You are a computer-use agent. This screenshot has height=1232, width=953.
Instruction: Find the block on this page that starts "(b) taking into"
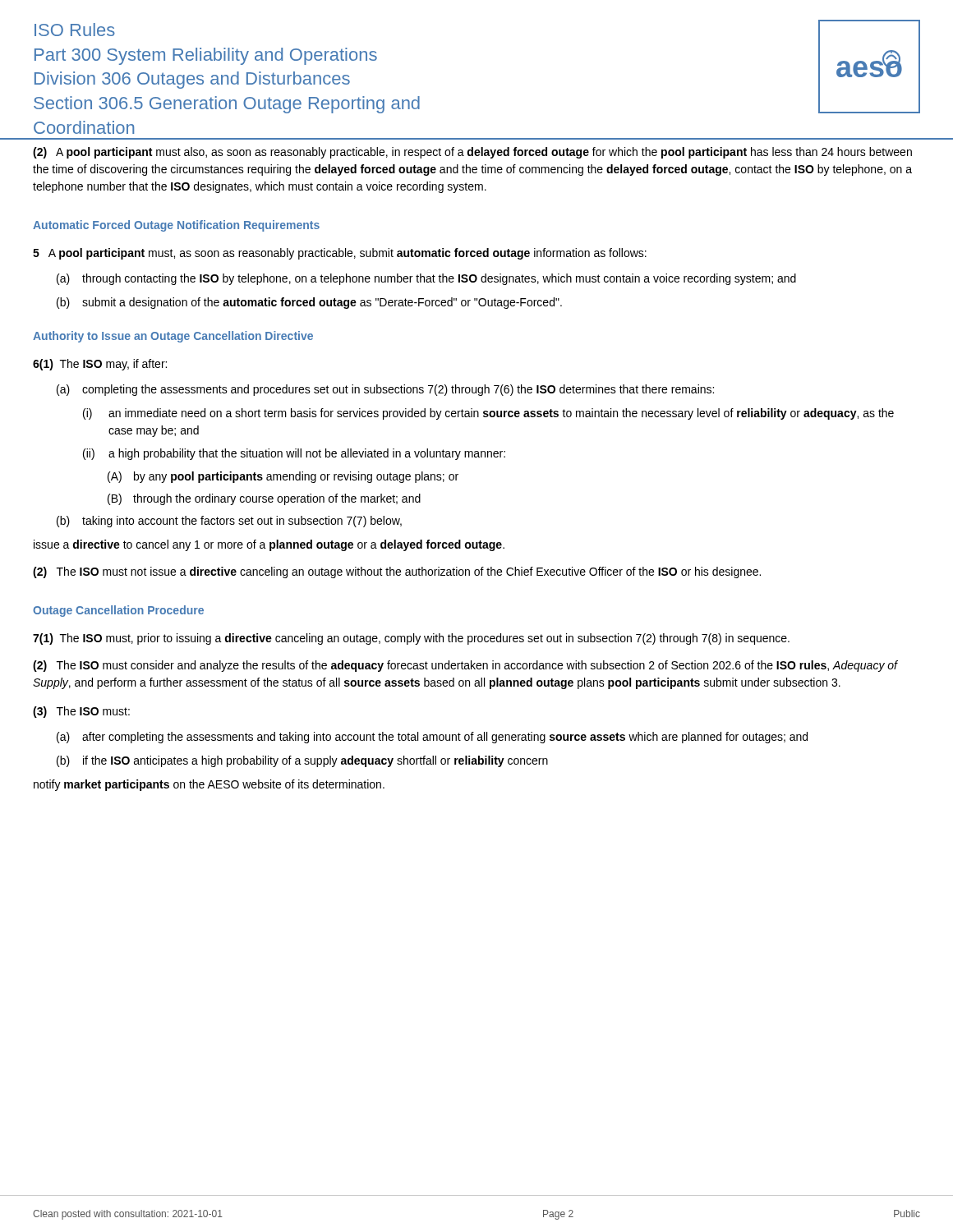(229, 521)
